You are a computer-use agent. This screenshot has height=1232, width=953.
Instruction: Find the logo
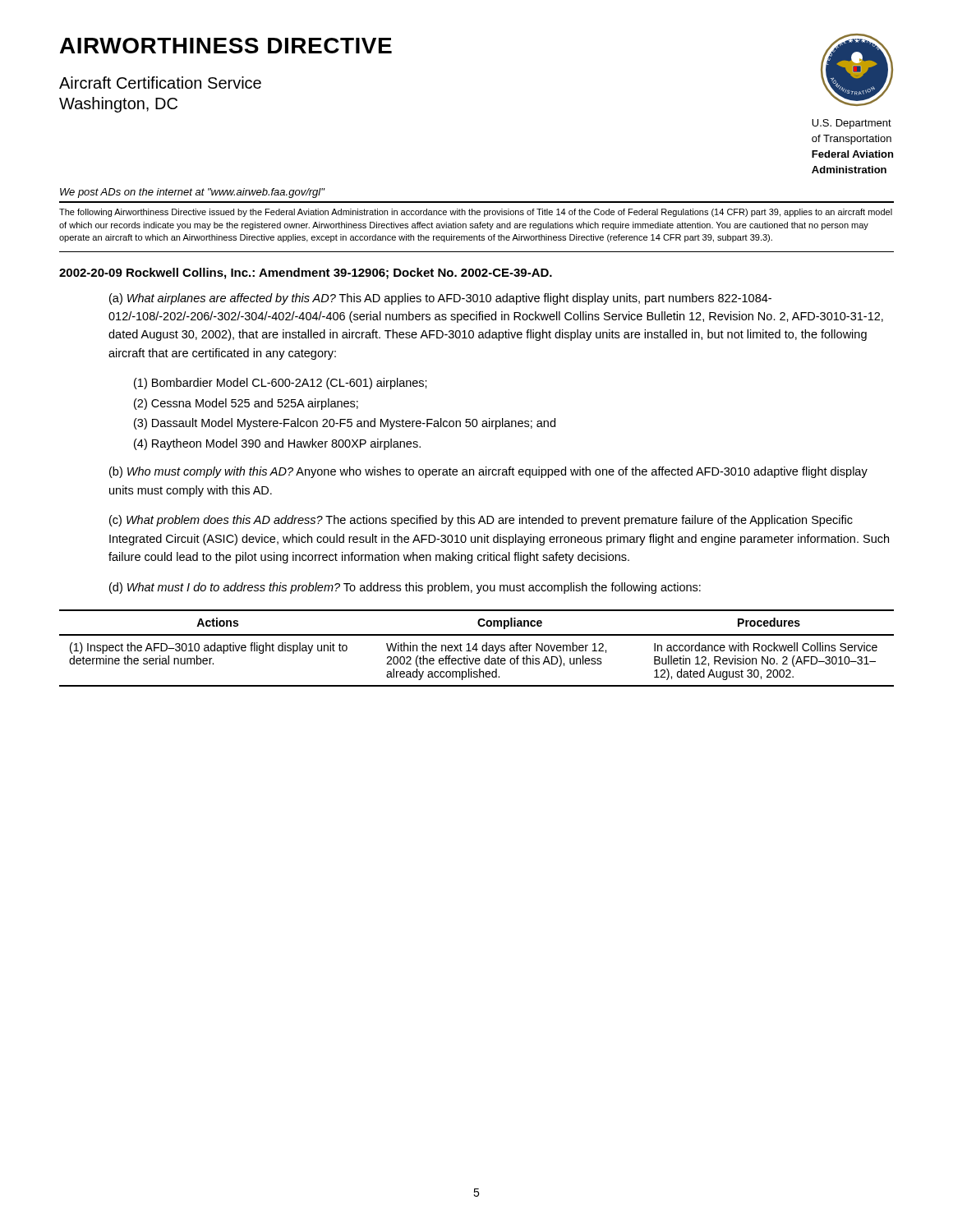[857, 74]
